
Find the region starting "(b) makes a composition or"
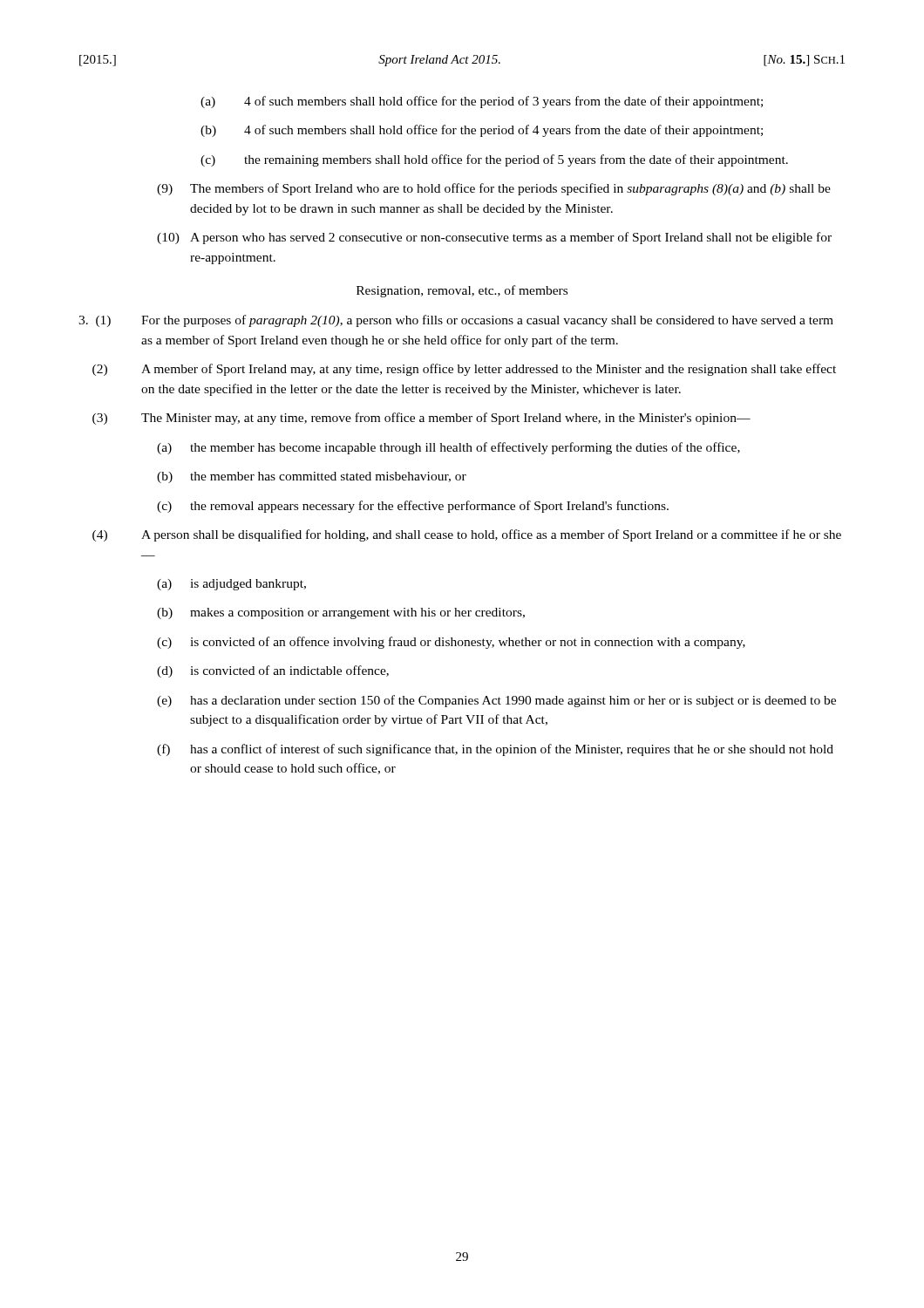pyautogui.click(x=341, y=613)
